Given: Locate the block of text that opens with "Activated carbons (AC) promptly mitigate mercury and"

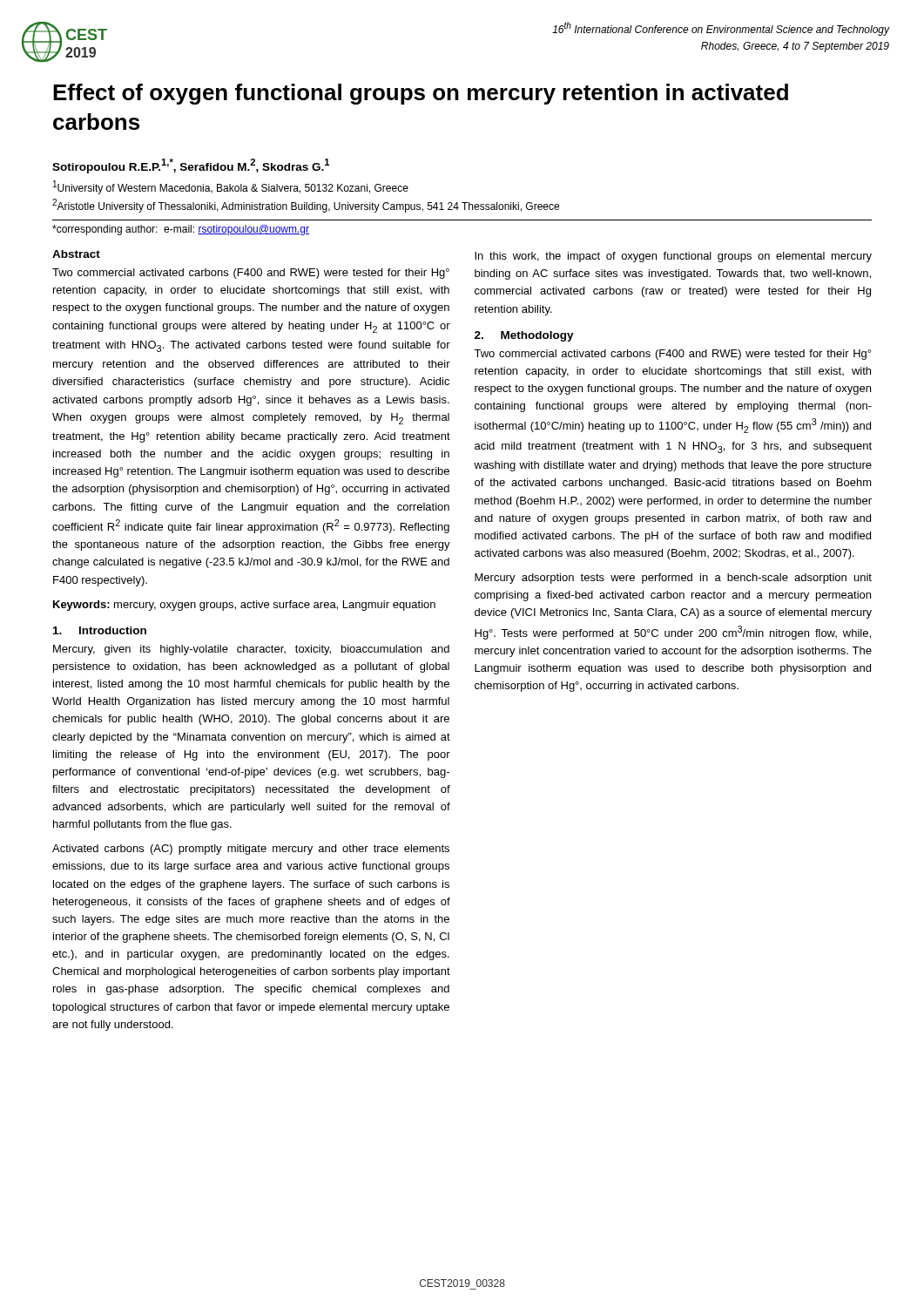Looking at the screenshot, I should pyautogui.click(x=251, y=936).
